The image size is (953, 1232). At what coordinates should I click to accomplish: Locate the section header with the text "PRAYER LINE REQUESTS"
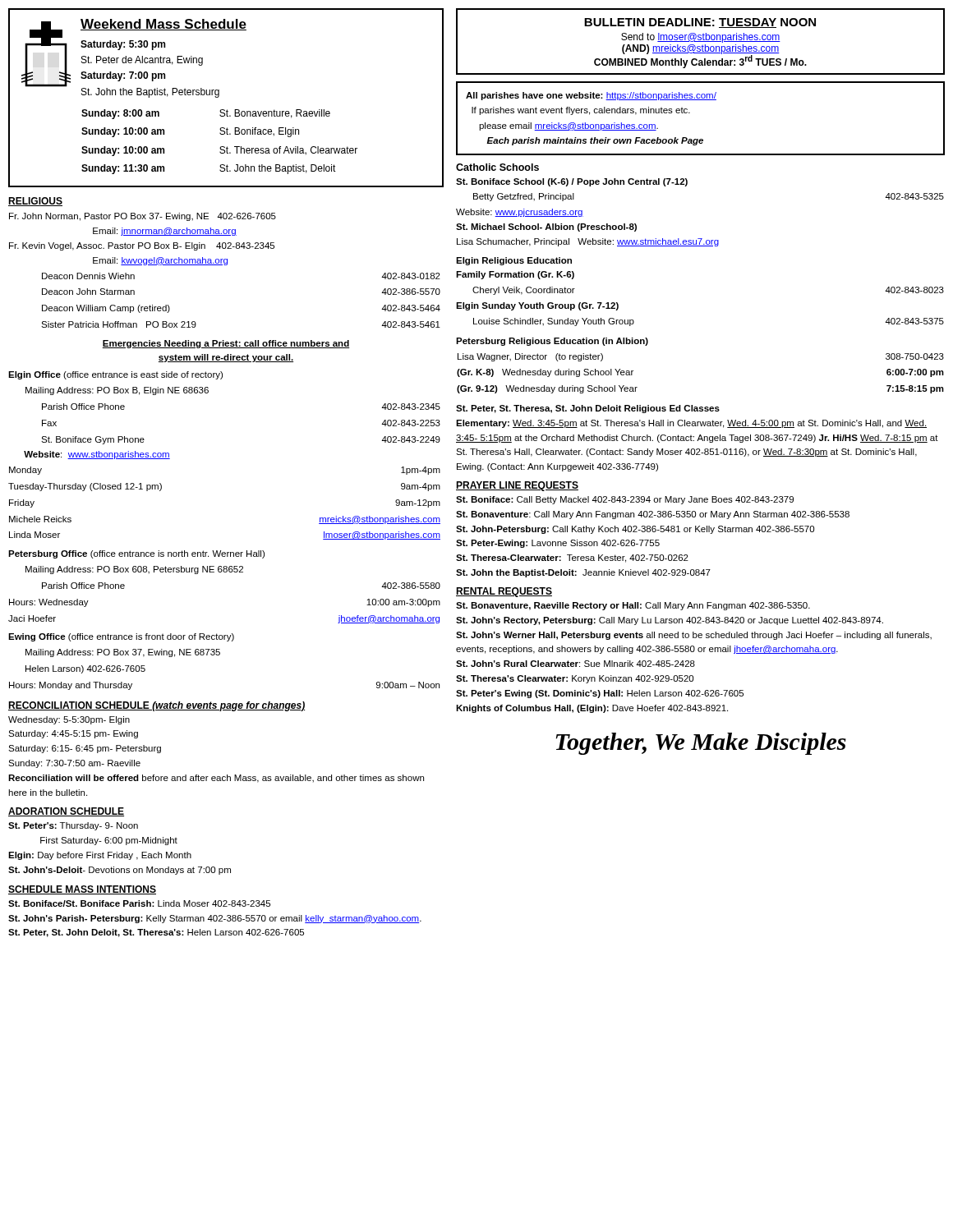(517, 485)
